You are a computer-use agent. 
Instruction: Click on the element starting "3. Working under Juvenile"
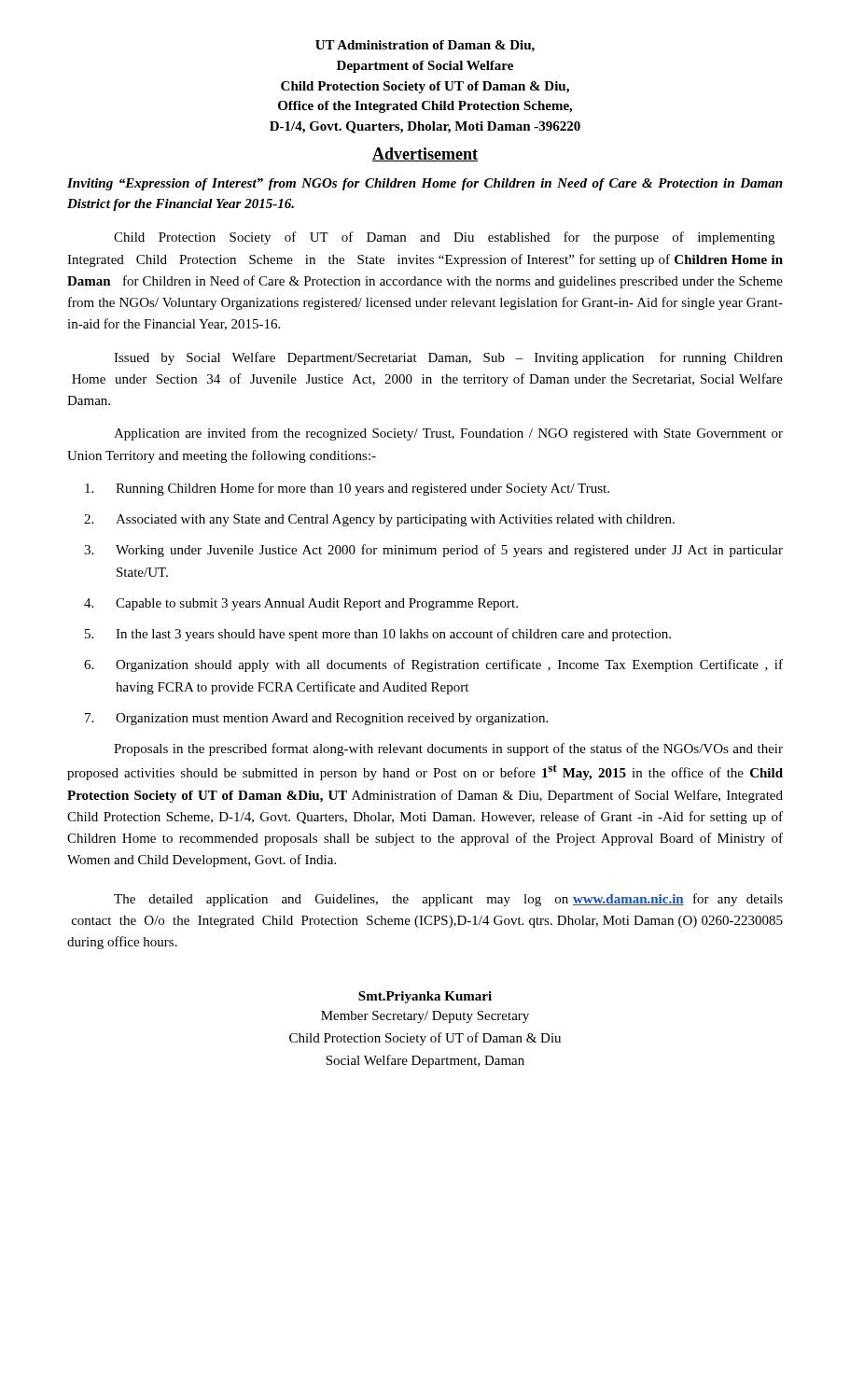[x=425, y=561]
